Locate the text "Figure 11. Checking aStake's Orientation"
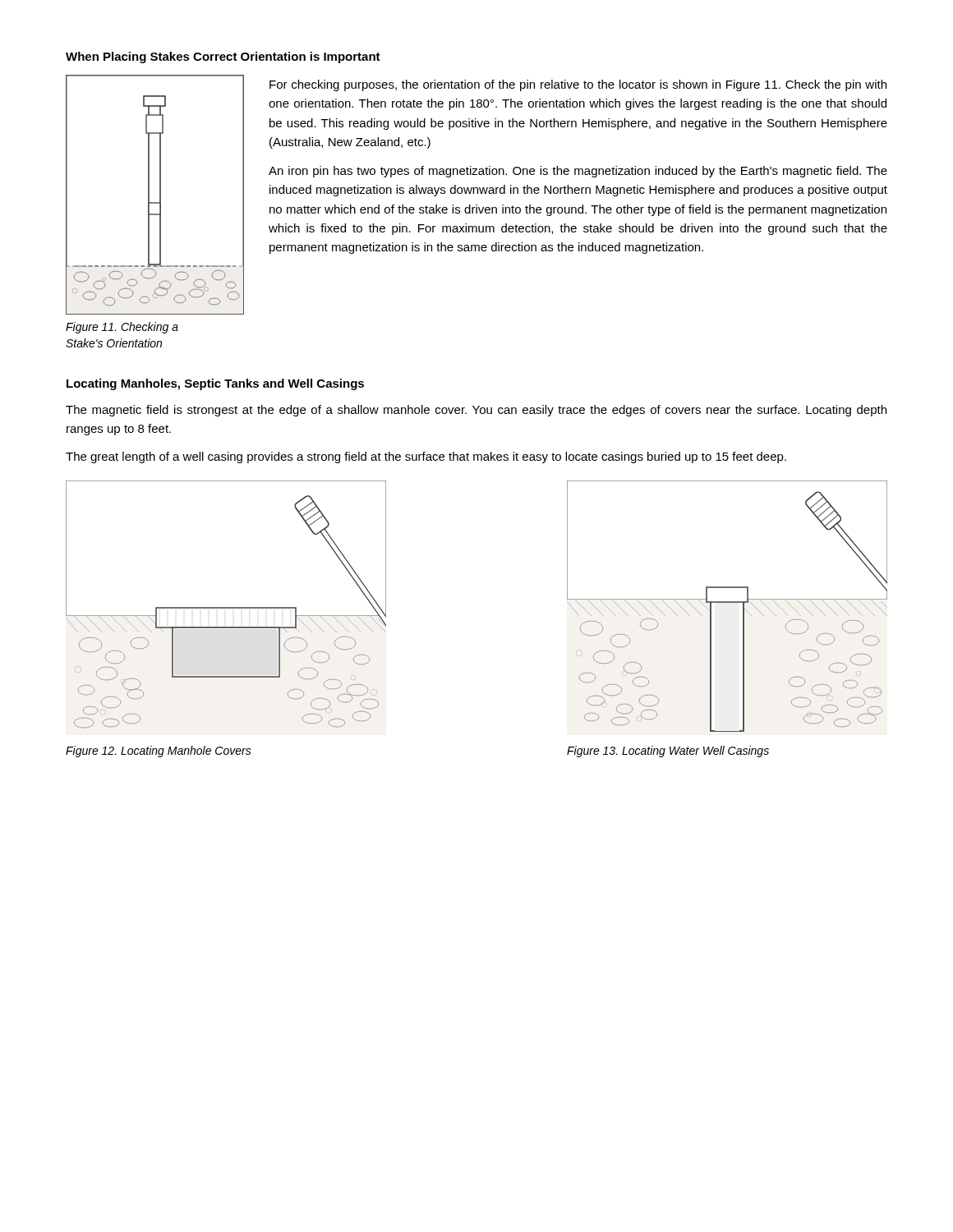The image size is (953, 1232). tap(122, 335)
